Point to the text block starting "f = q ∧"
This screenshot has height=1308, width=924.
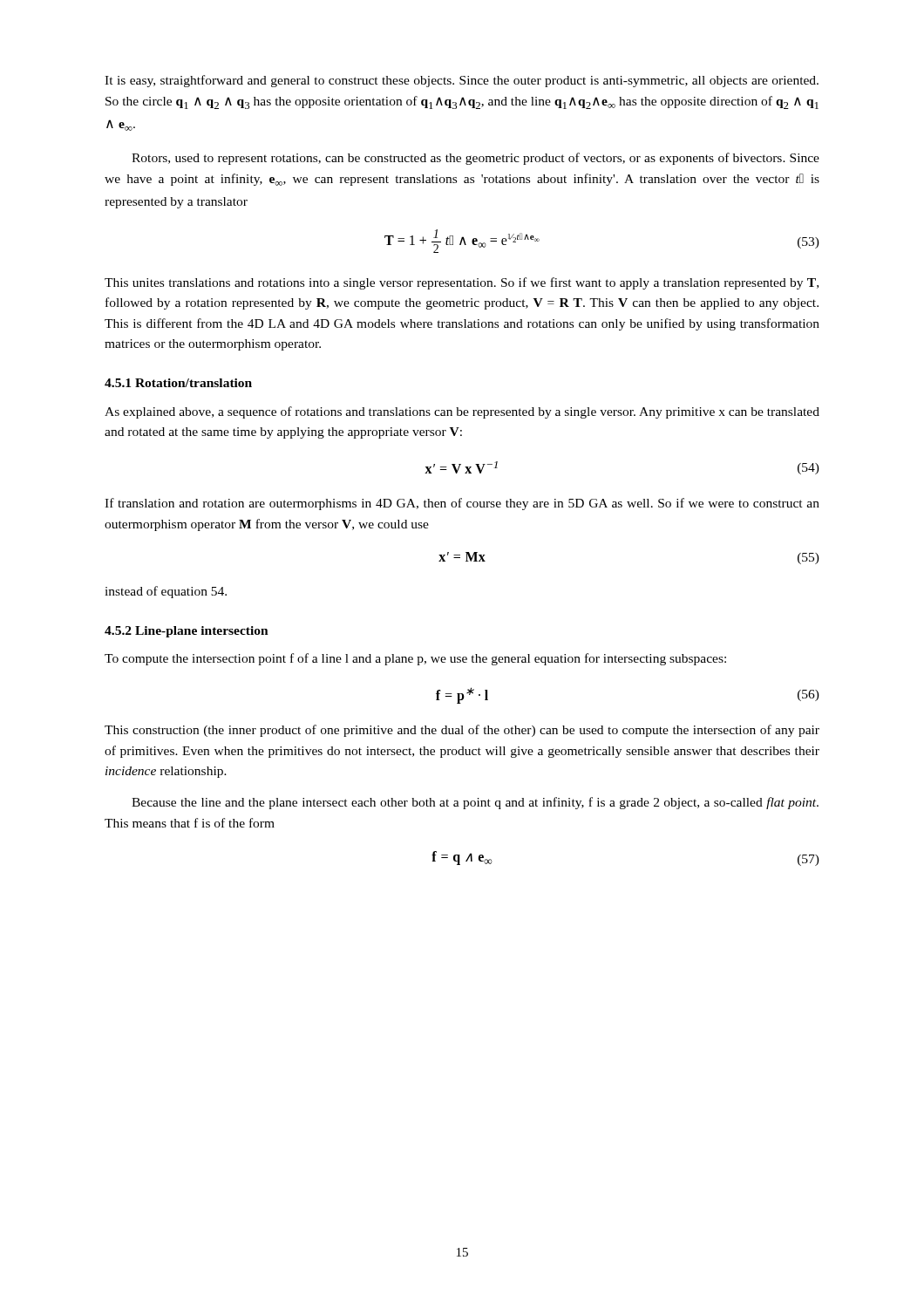click(455, 858)
